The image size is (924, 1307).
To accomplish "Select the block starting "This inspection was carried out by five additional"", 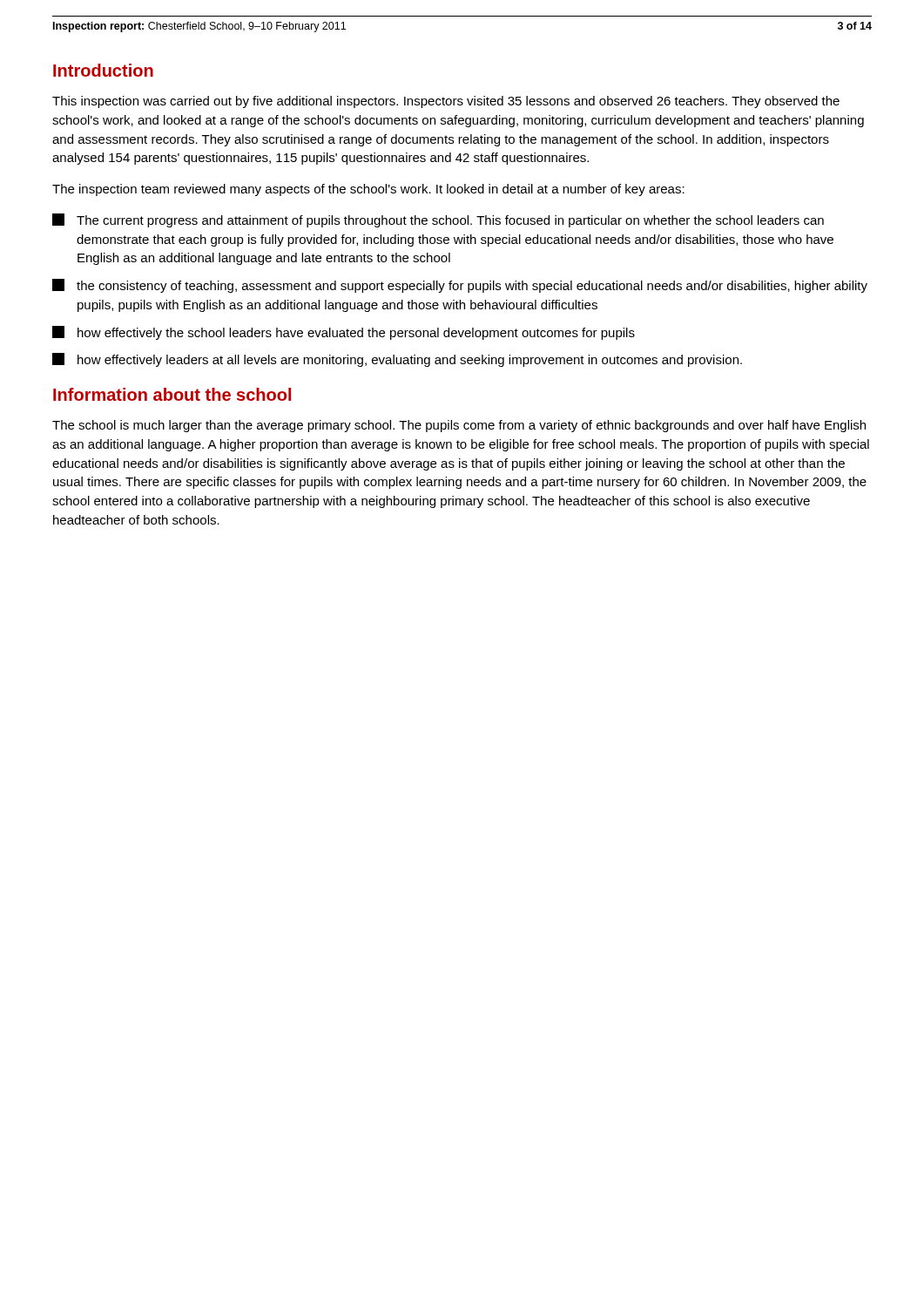I will point(462,129).
